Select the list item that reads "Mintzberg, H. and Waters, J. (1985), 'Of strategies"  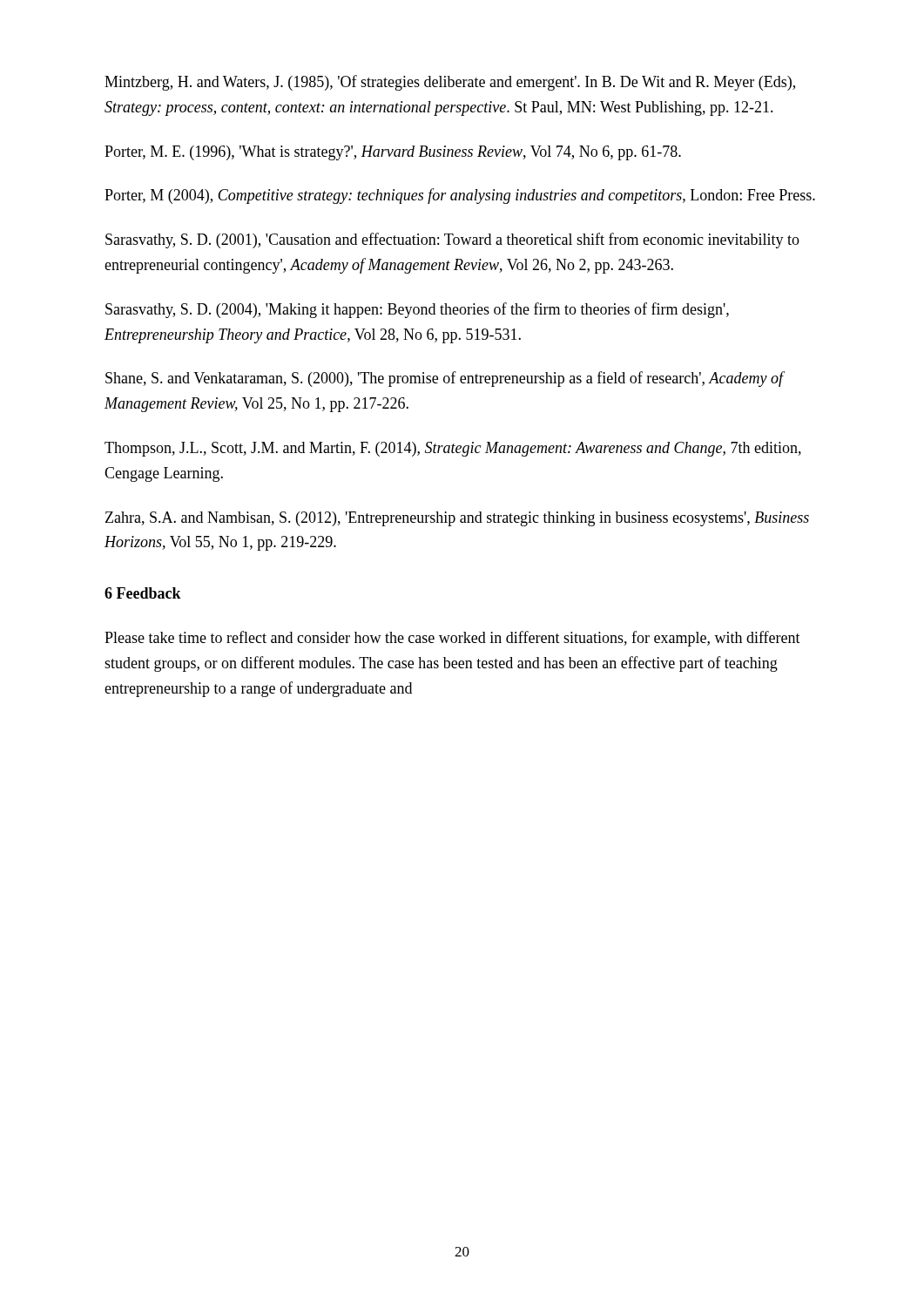[450, 94]
